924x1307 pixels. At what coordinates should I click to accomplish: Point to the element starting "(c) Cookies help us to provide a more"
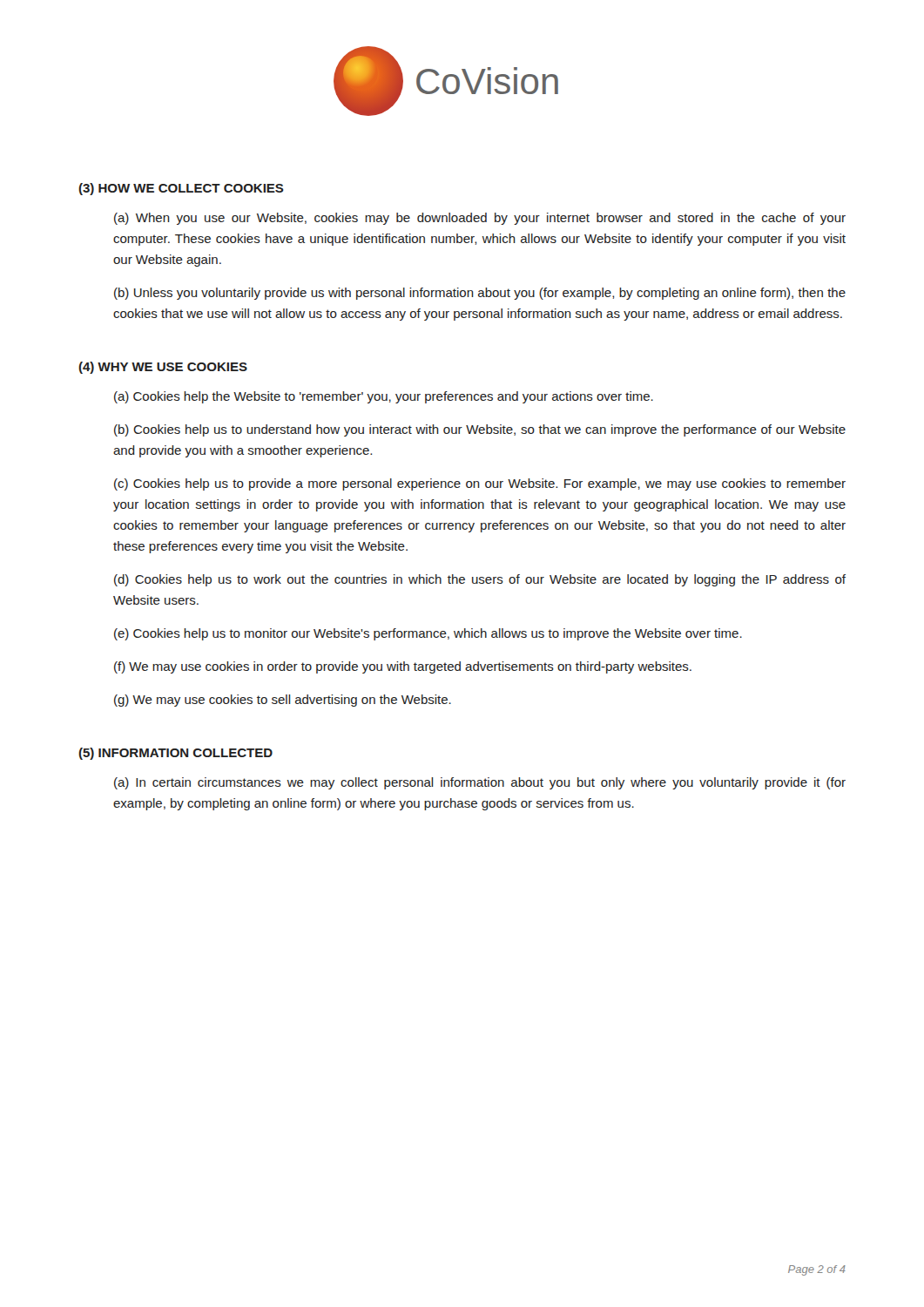point(479,515)
